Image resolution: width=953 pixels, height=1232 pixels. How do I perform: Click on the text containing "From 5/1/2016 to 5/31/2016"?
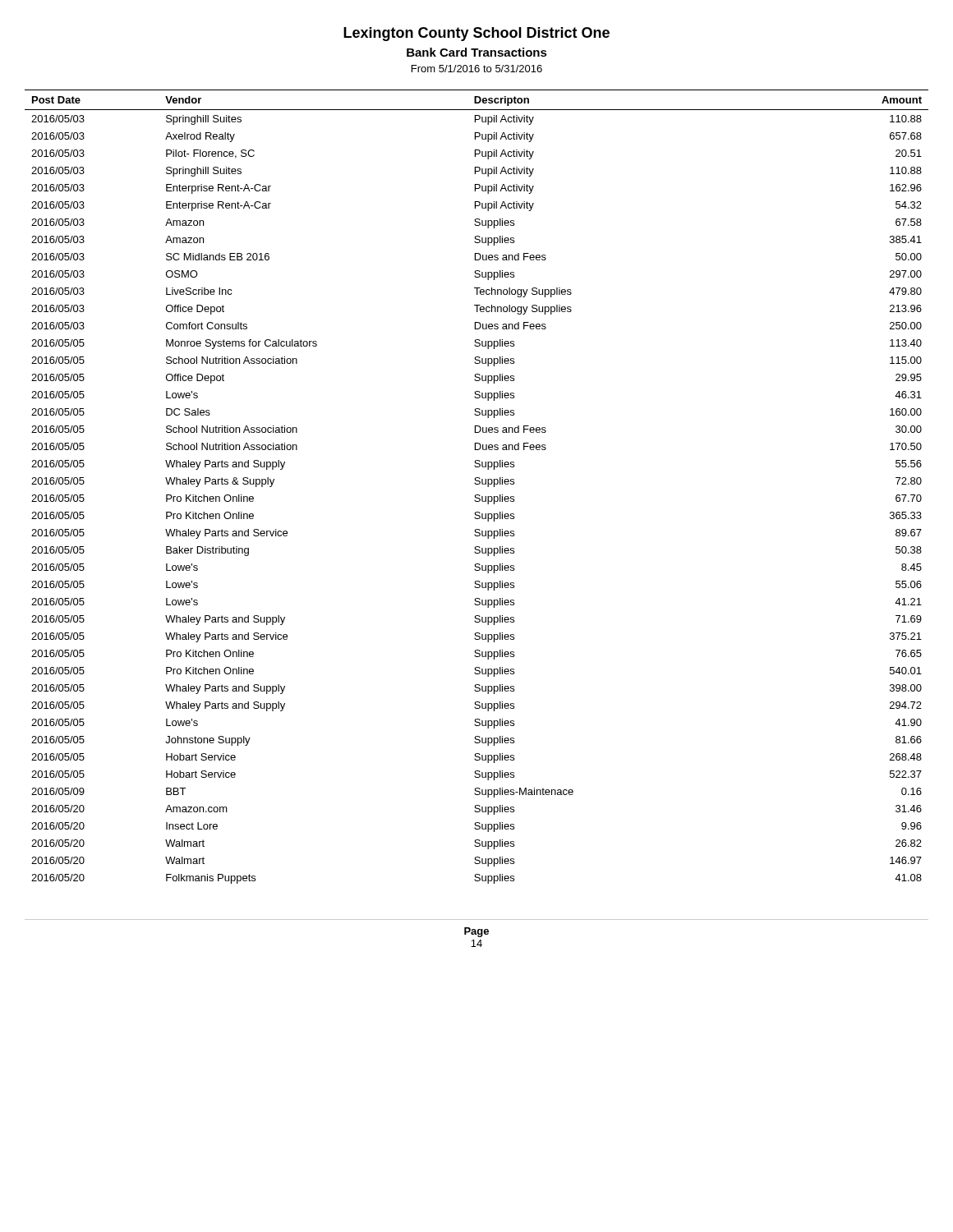click(x=476, y=69)
